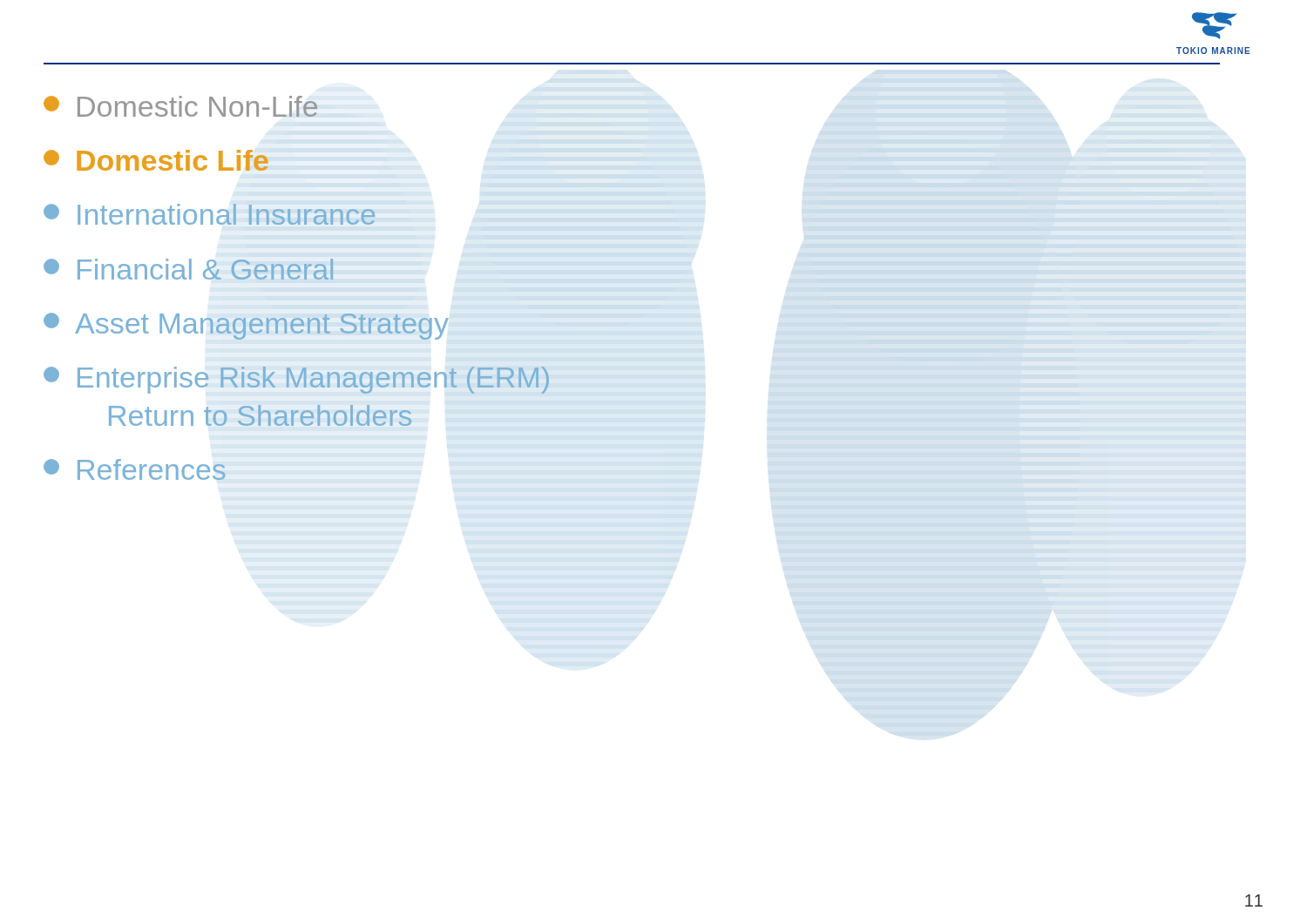Find the list item that says "Asset Management Strategy"
The width and height of the screenshot is (1307, 924).
coord(246,323)
